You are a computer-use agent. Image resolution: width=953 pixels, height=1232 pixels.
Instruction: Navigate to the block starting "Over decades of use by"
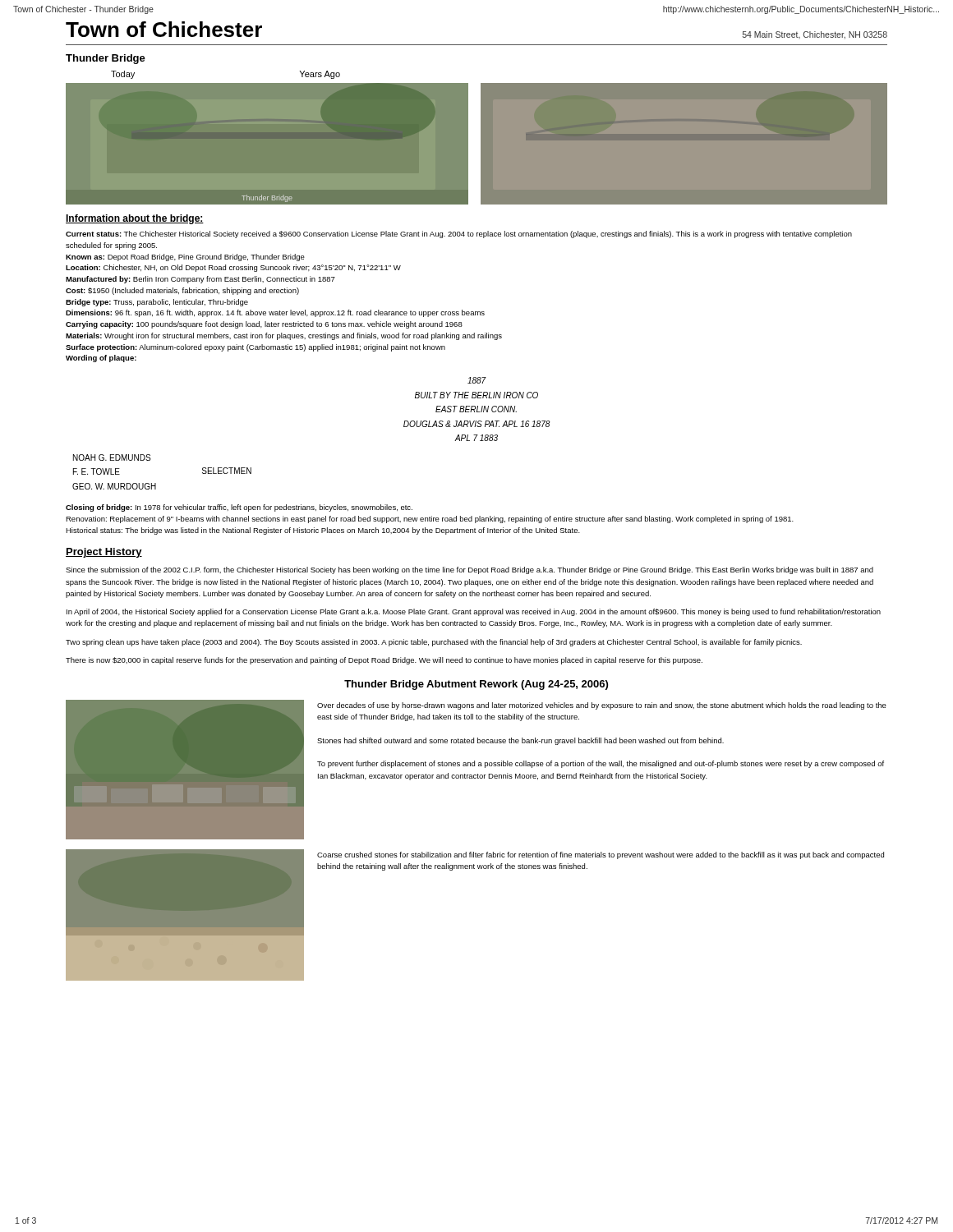tap(602, 740)
